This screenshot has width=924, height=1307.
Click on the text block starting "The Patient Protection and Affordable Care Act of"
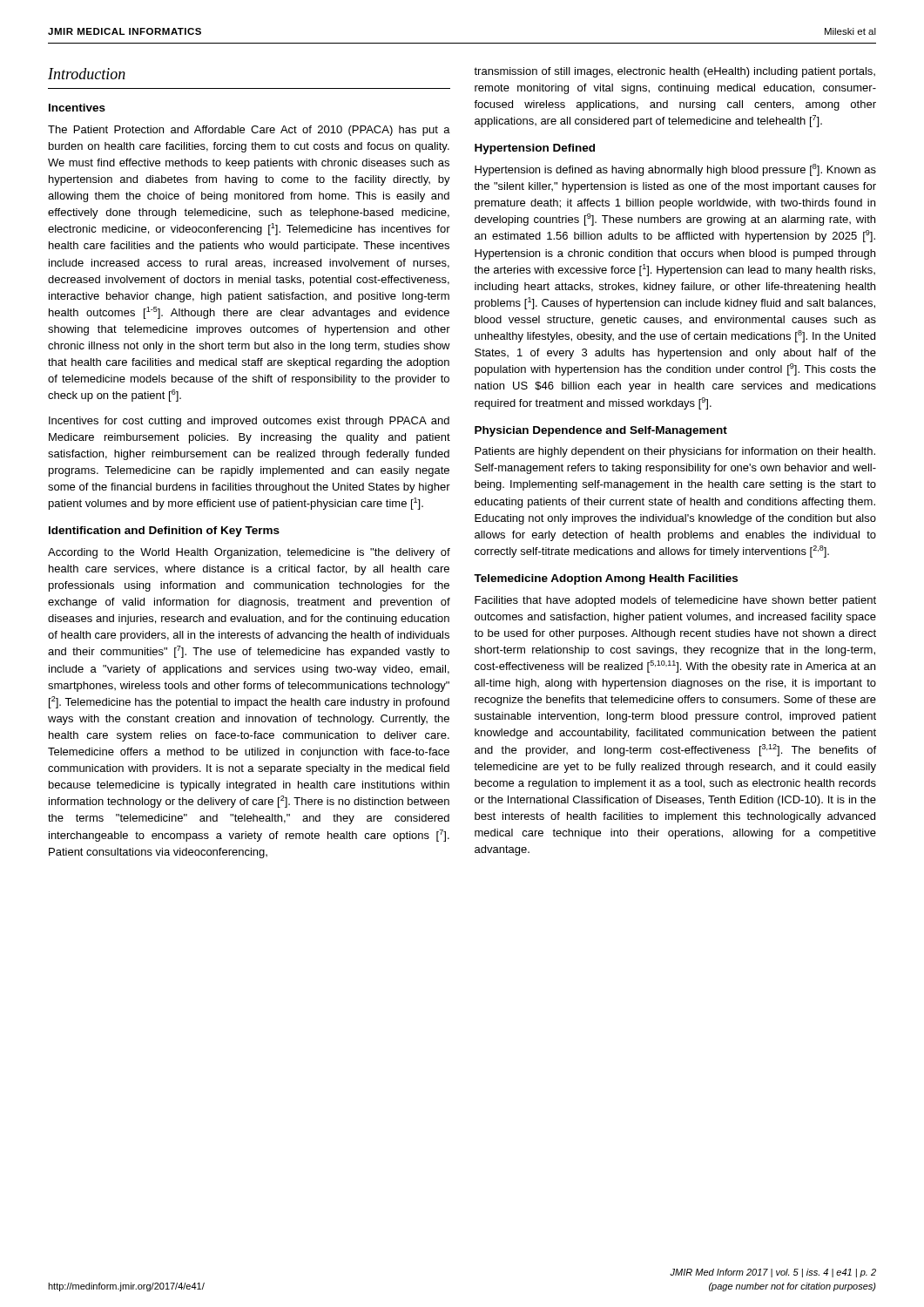click(249, 262)
